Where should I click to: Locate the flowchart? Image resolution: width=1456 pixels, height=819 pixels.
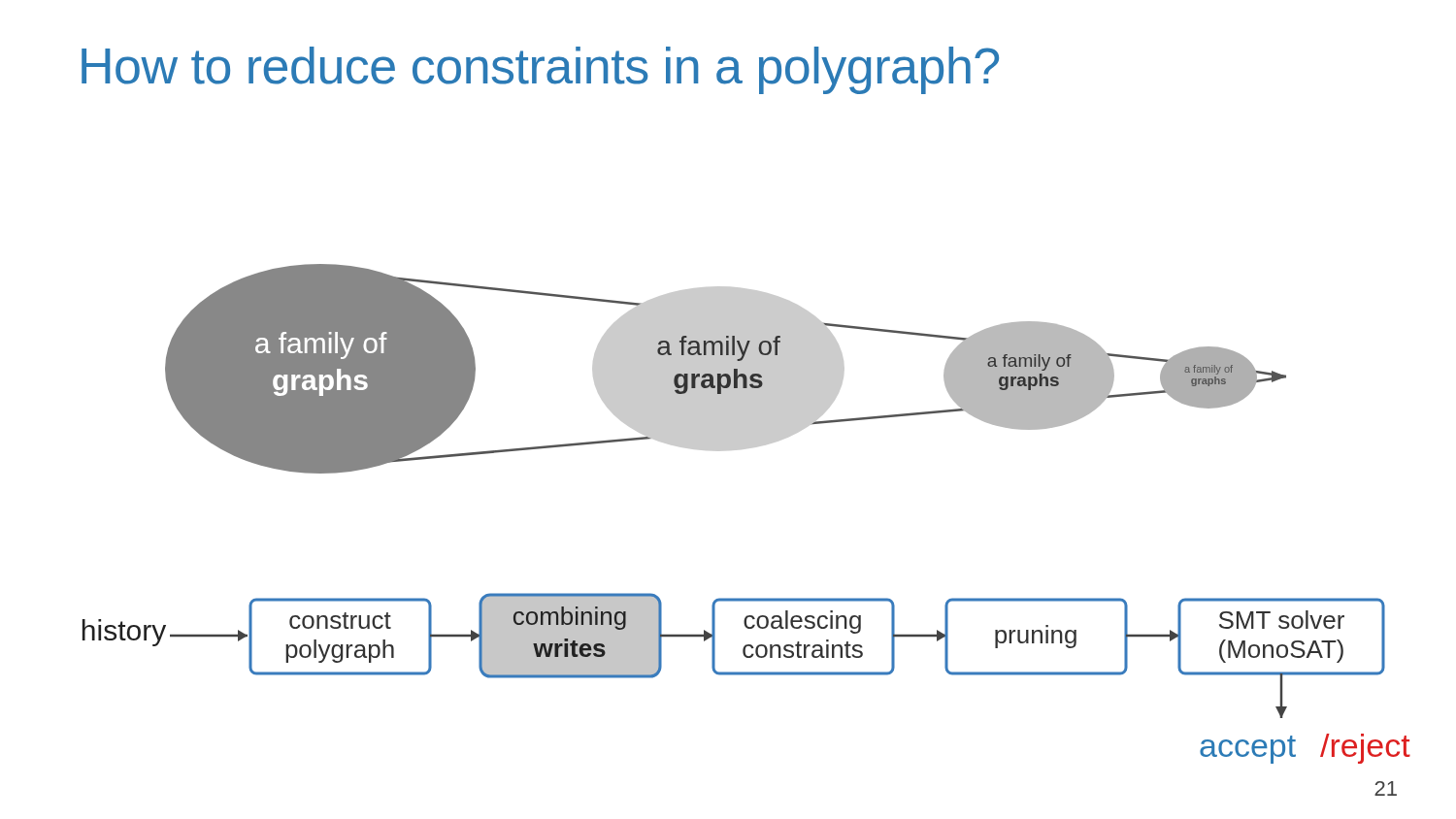[x=738, y=446]
